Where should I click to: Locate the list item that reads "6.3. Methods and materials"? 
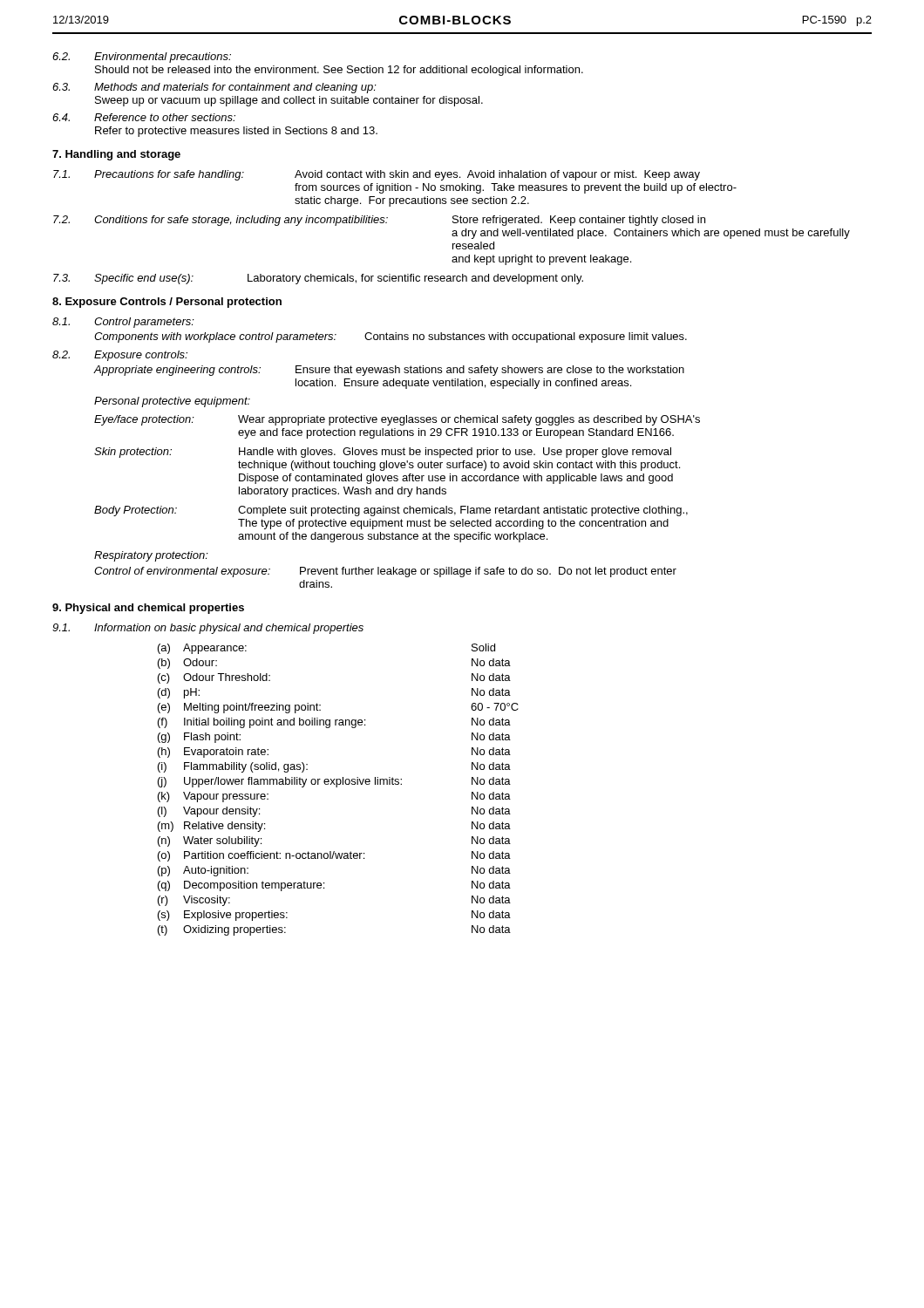click(268, 93)
